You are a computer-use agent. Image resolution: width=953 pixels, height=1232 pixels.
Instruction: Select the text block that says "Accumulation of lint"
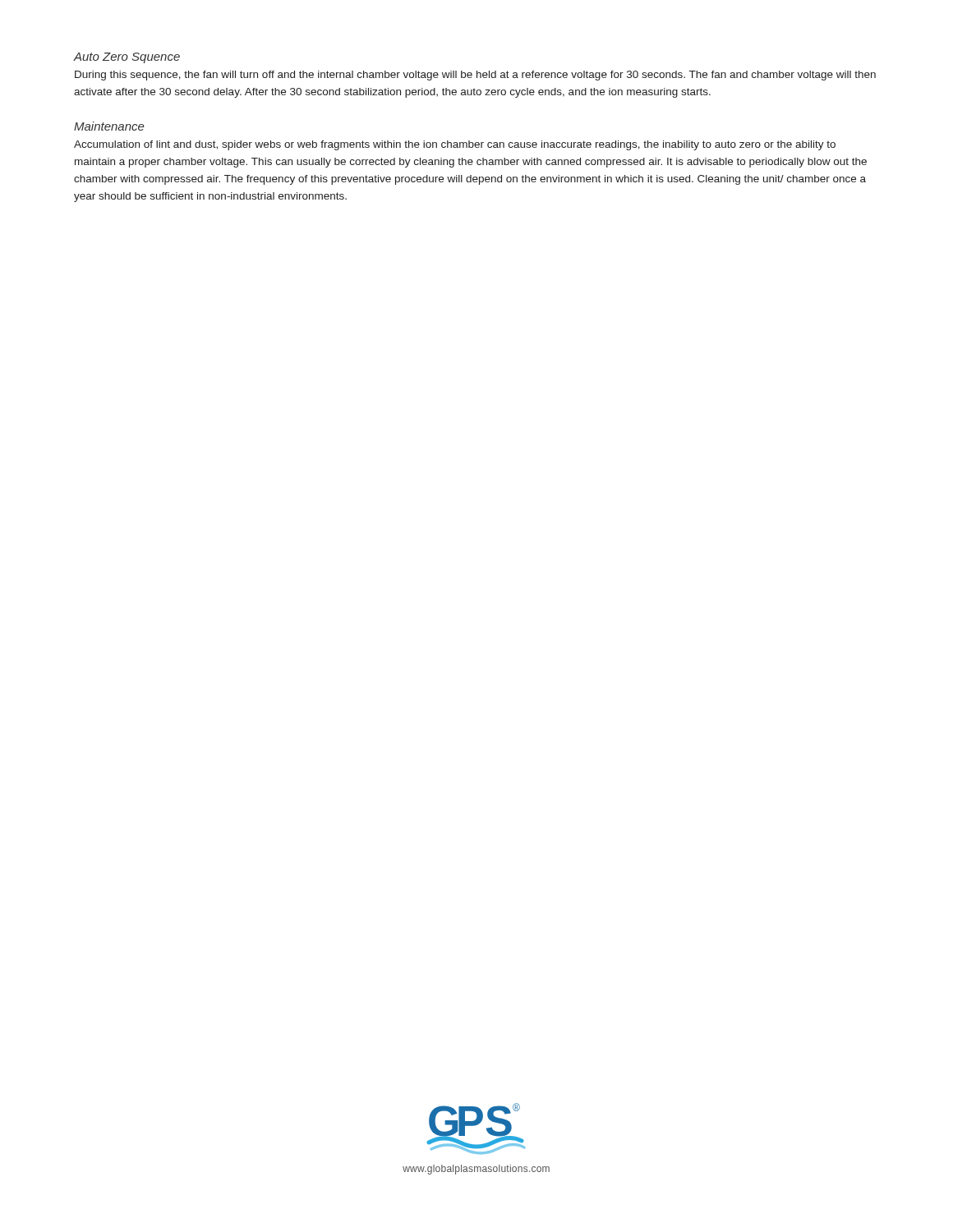(x=476, y=171)
